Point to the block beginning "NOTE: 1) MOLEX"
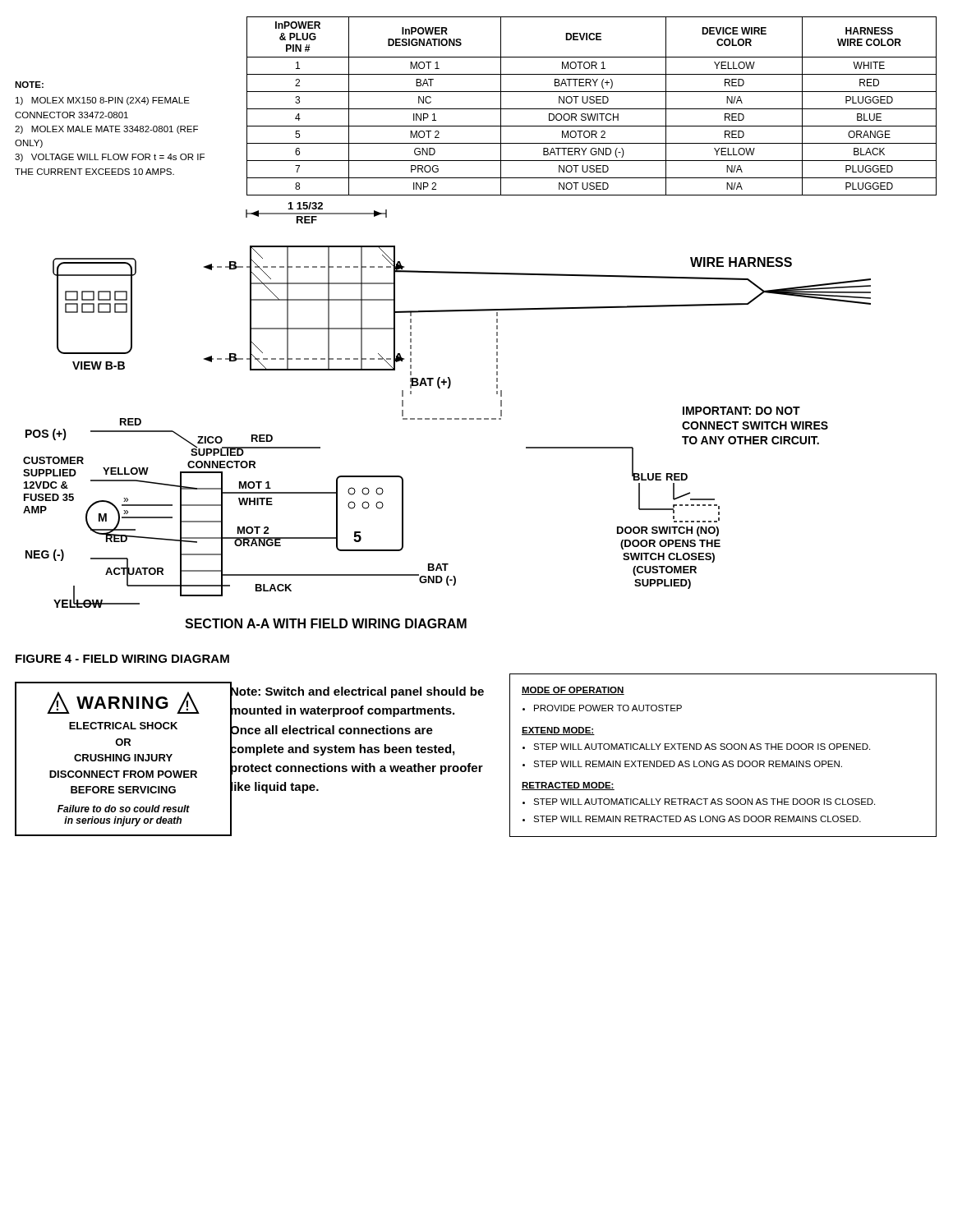 (117, 128)
